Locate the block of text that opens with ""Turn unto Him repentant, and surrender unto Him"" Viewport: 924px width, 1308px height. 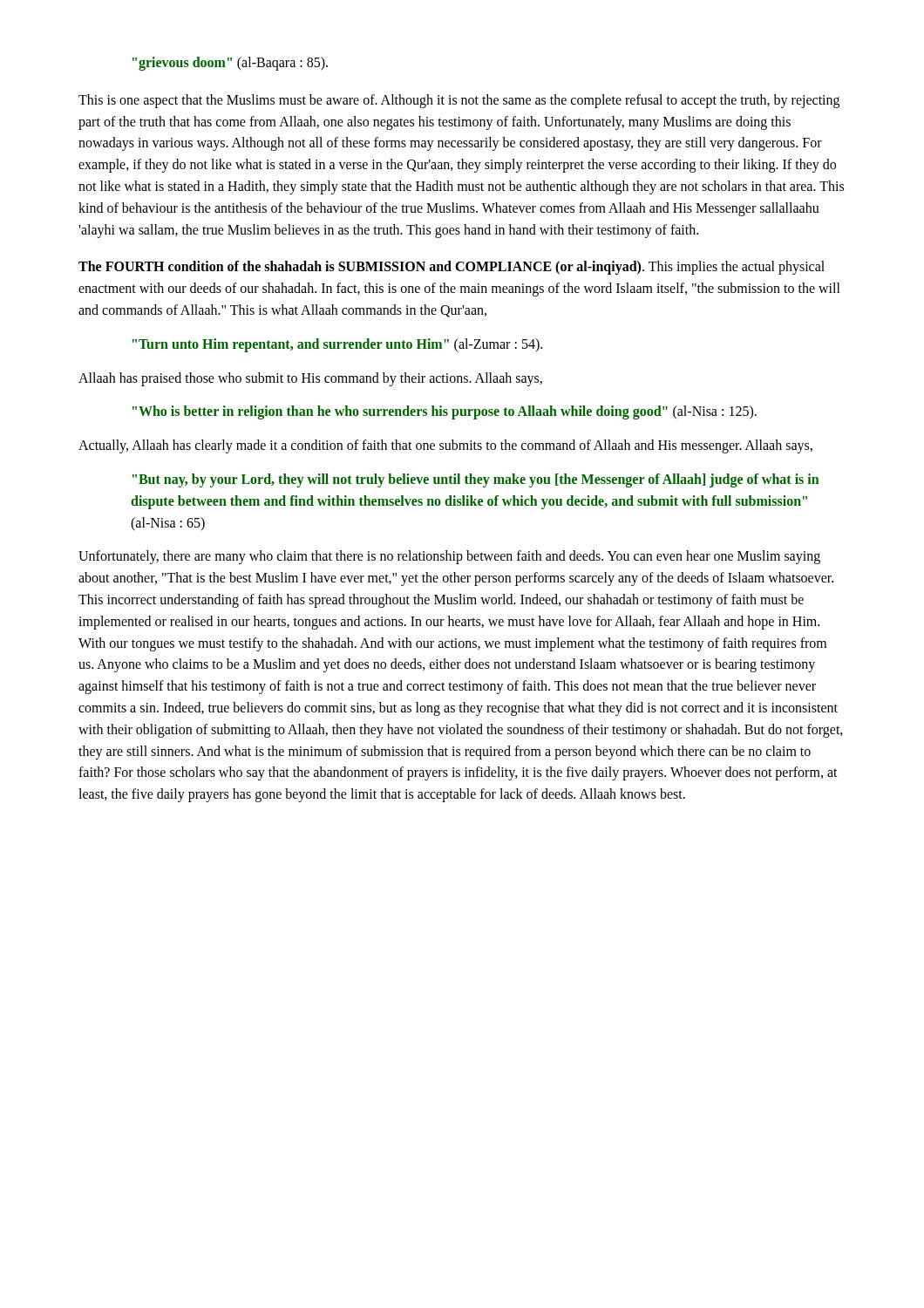tap(337, 344)
